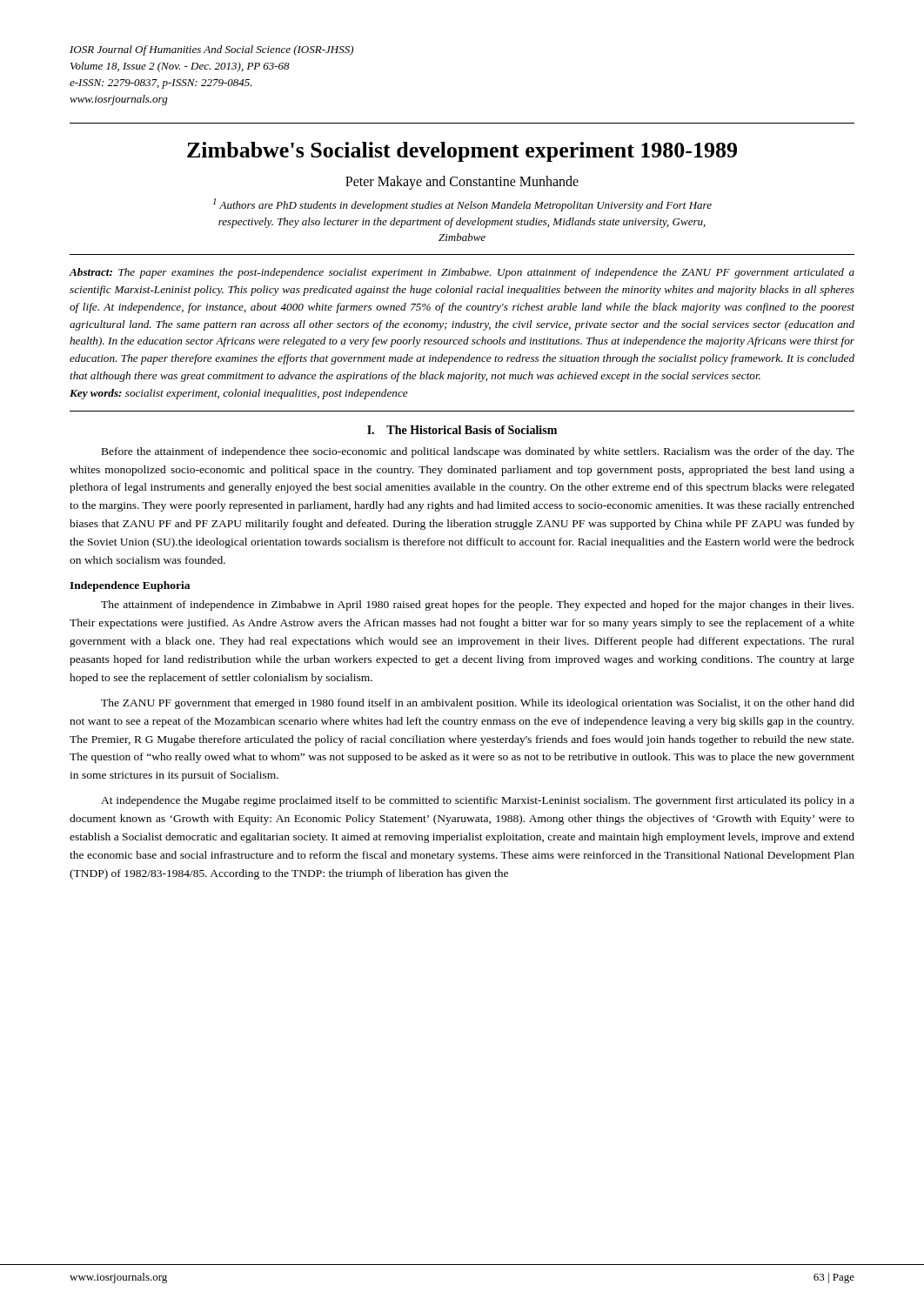The image size is (924, 1305).
Task: Locate the text block that says "Abstract: The paper examines the post-independence"
Action: 462,332
